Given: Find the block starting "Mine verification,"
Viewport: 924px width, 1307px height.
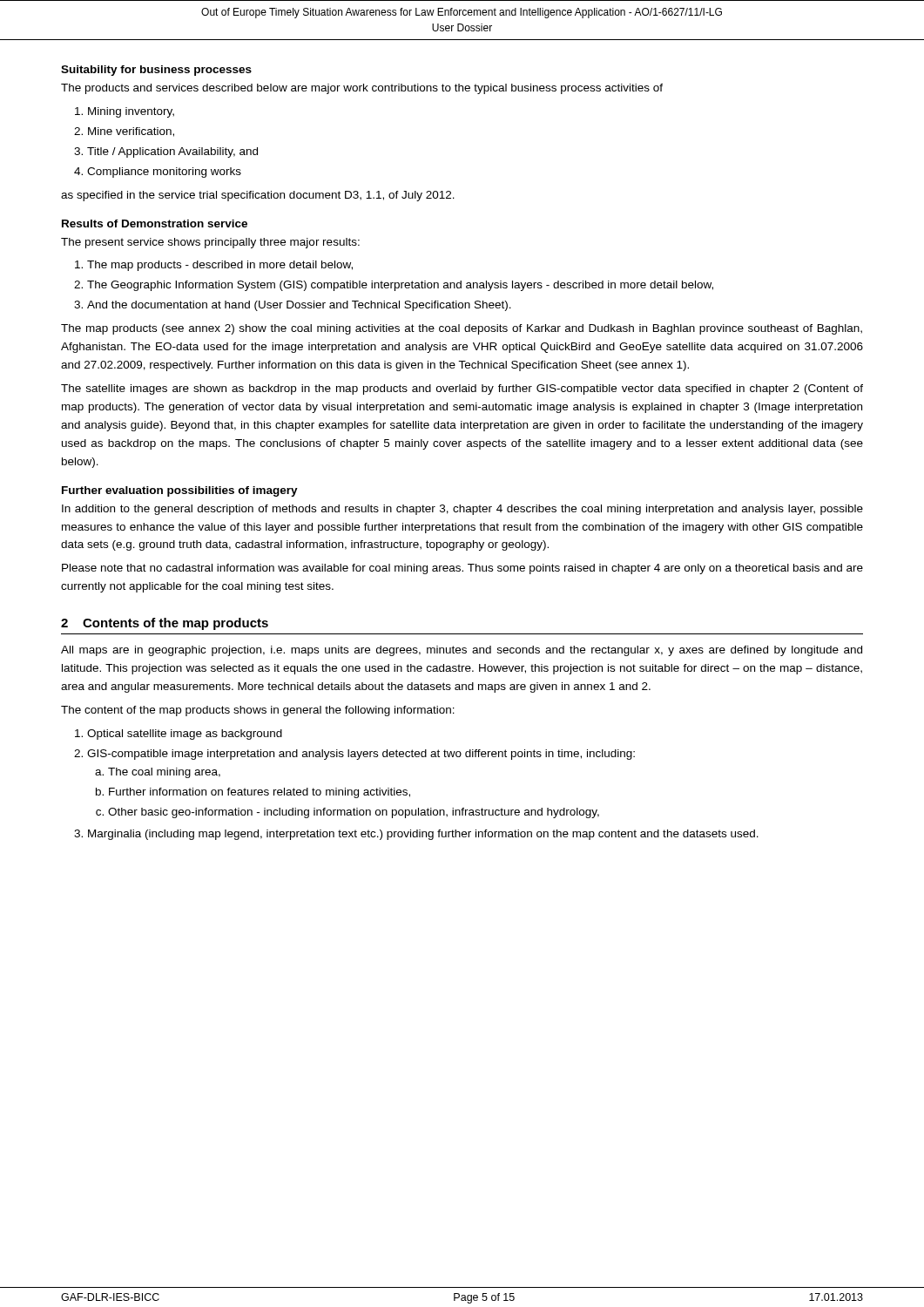Looking at the screenshot, I should point(131,132).
